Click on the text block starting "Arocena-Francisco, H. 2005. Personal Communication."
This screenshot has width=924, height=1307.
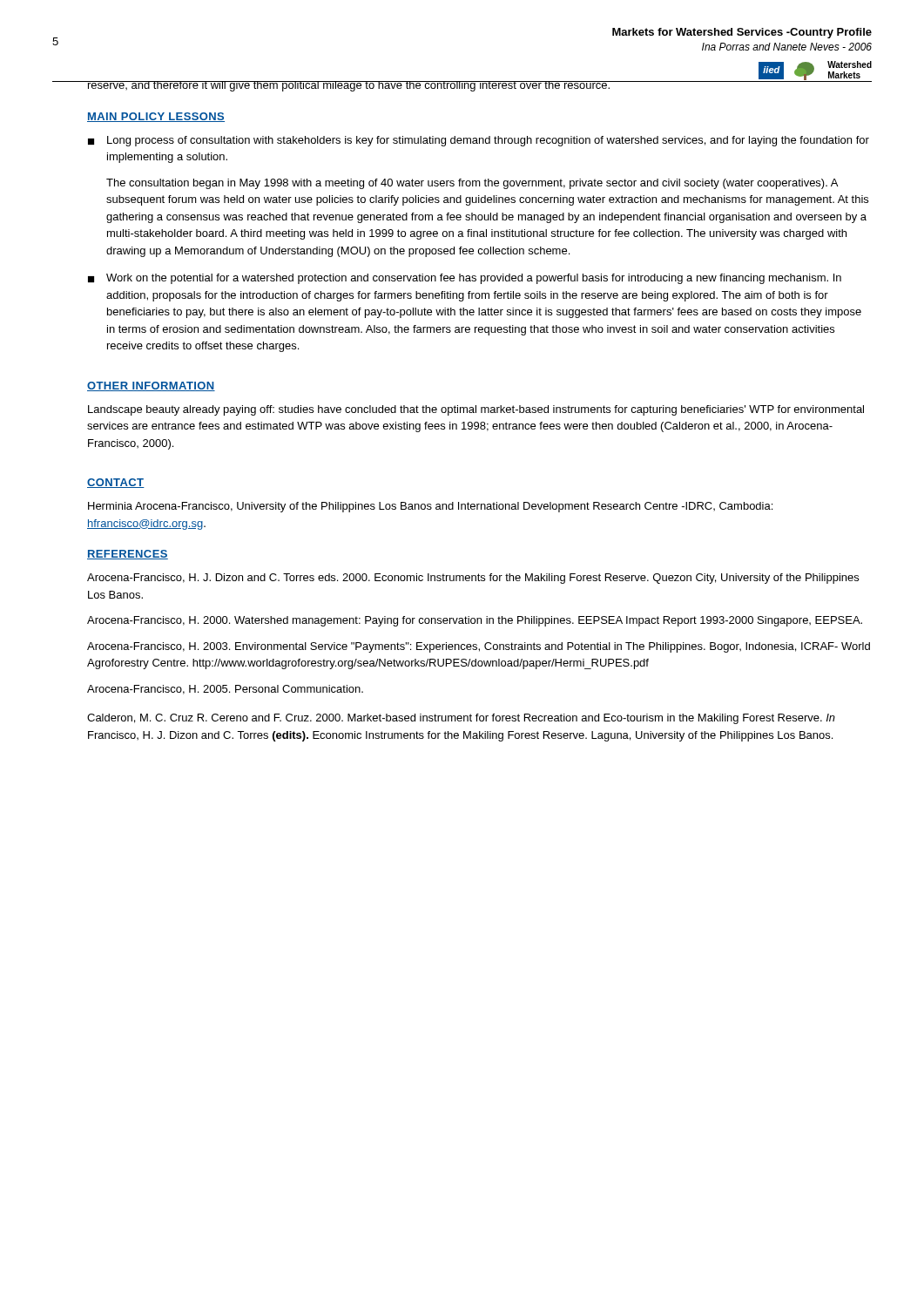(x=226, y=688)
